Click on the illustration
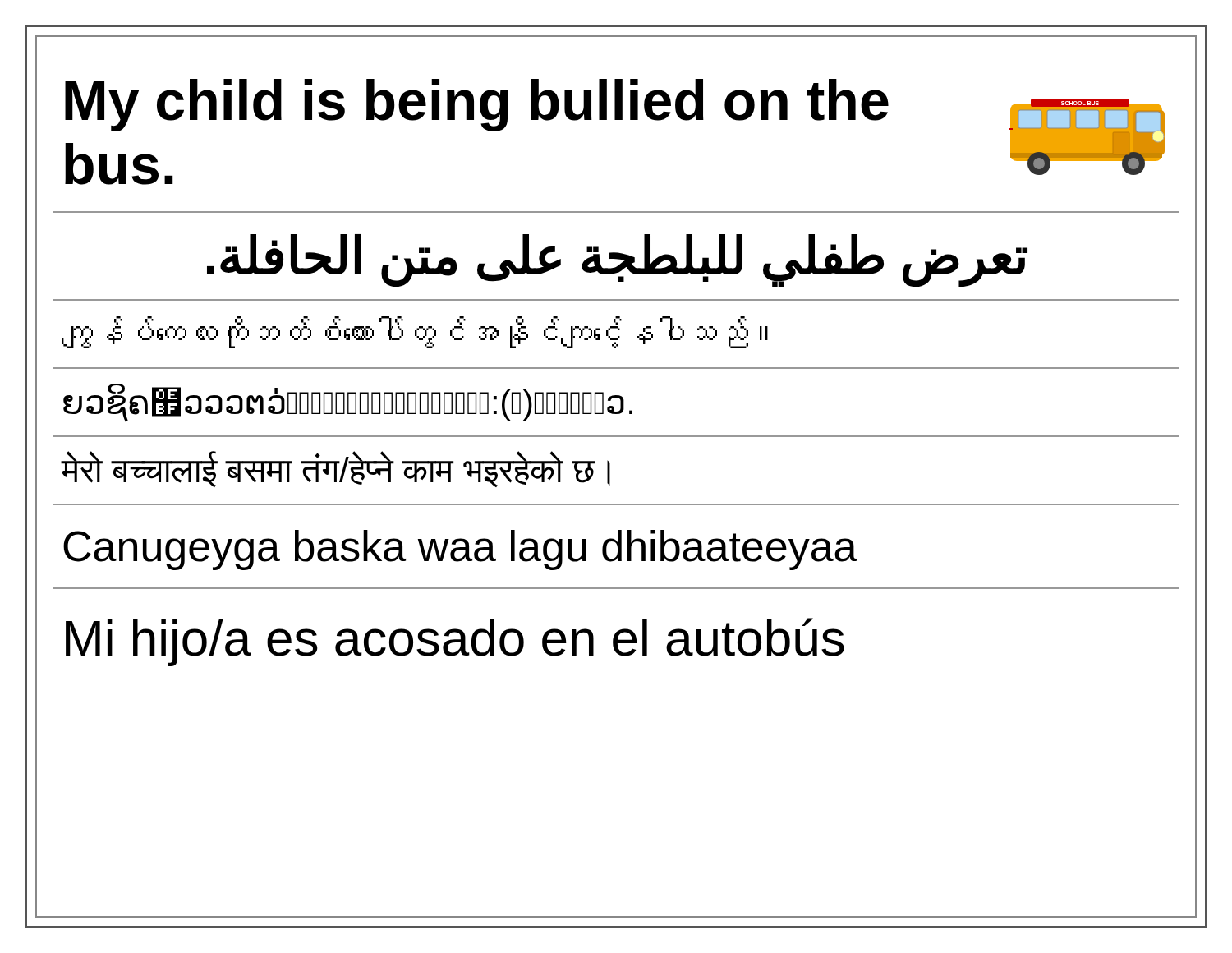This screenshot has width=1232, height=953. [1088, 132]
